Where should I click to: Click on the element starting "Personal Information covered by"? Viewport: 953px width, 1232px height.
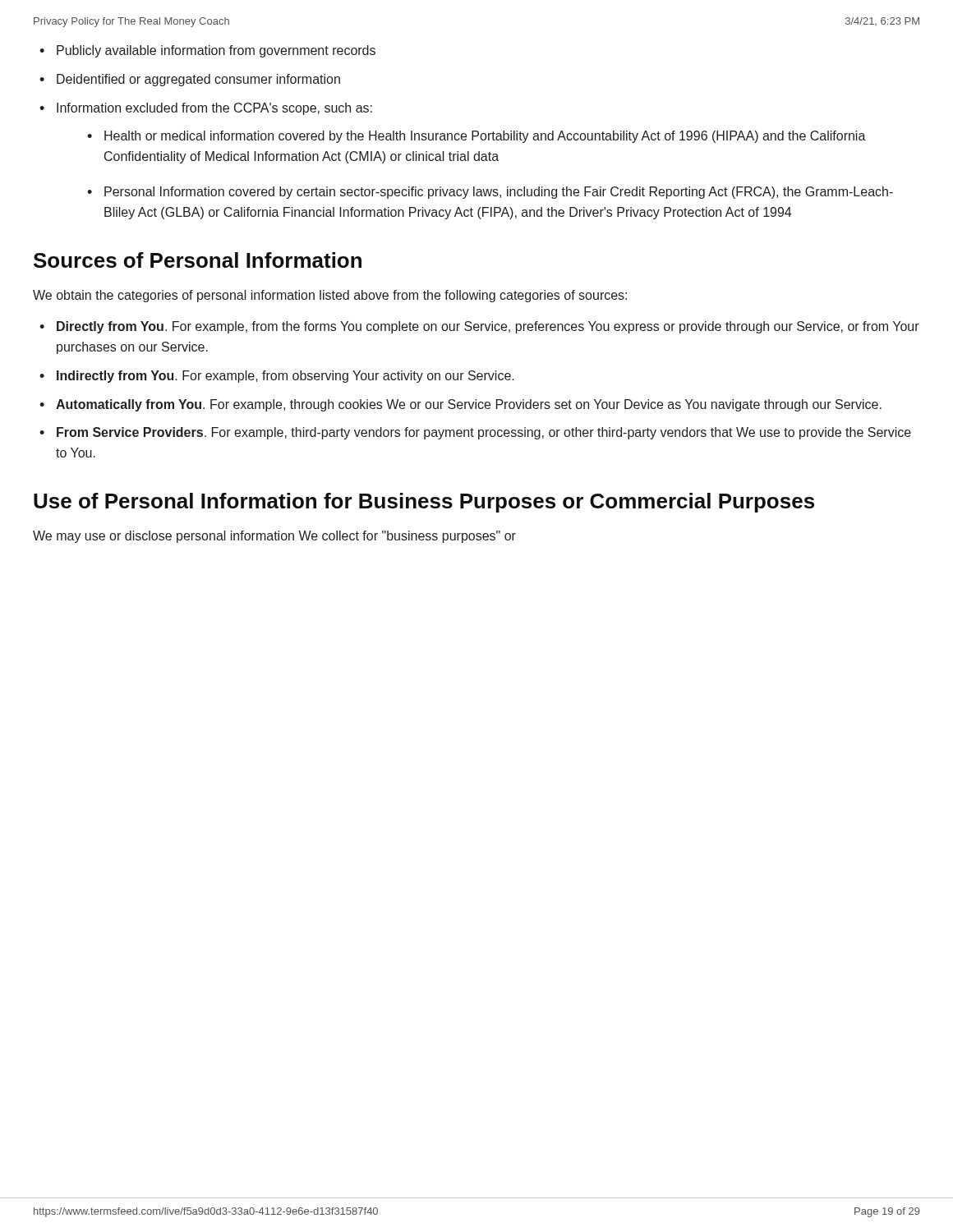click(x=498, y=202)
